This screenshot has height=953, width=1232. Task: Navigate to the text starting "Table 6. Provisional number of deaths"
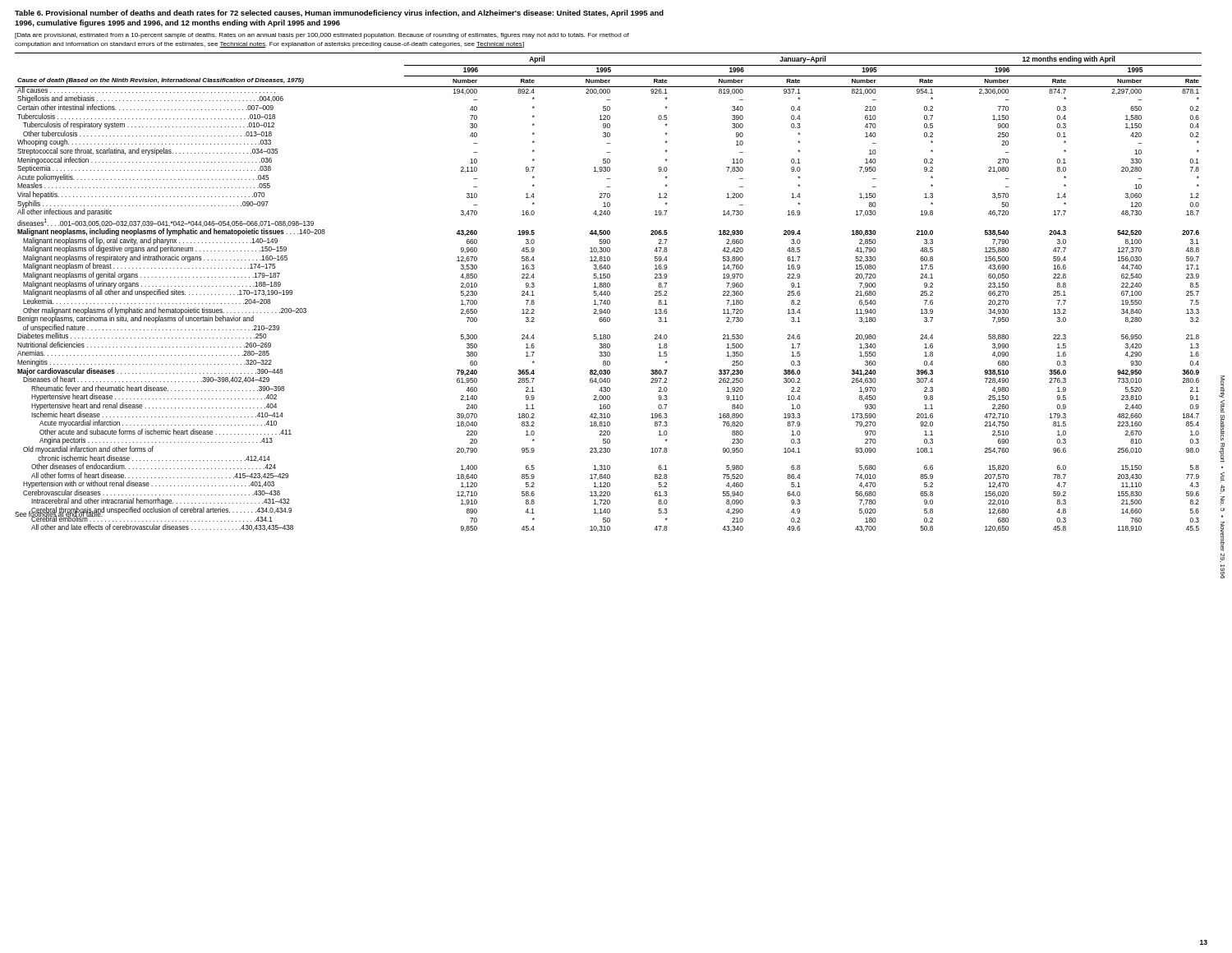click(339, 18)
